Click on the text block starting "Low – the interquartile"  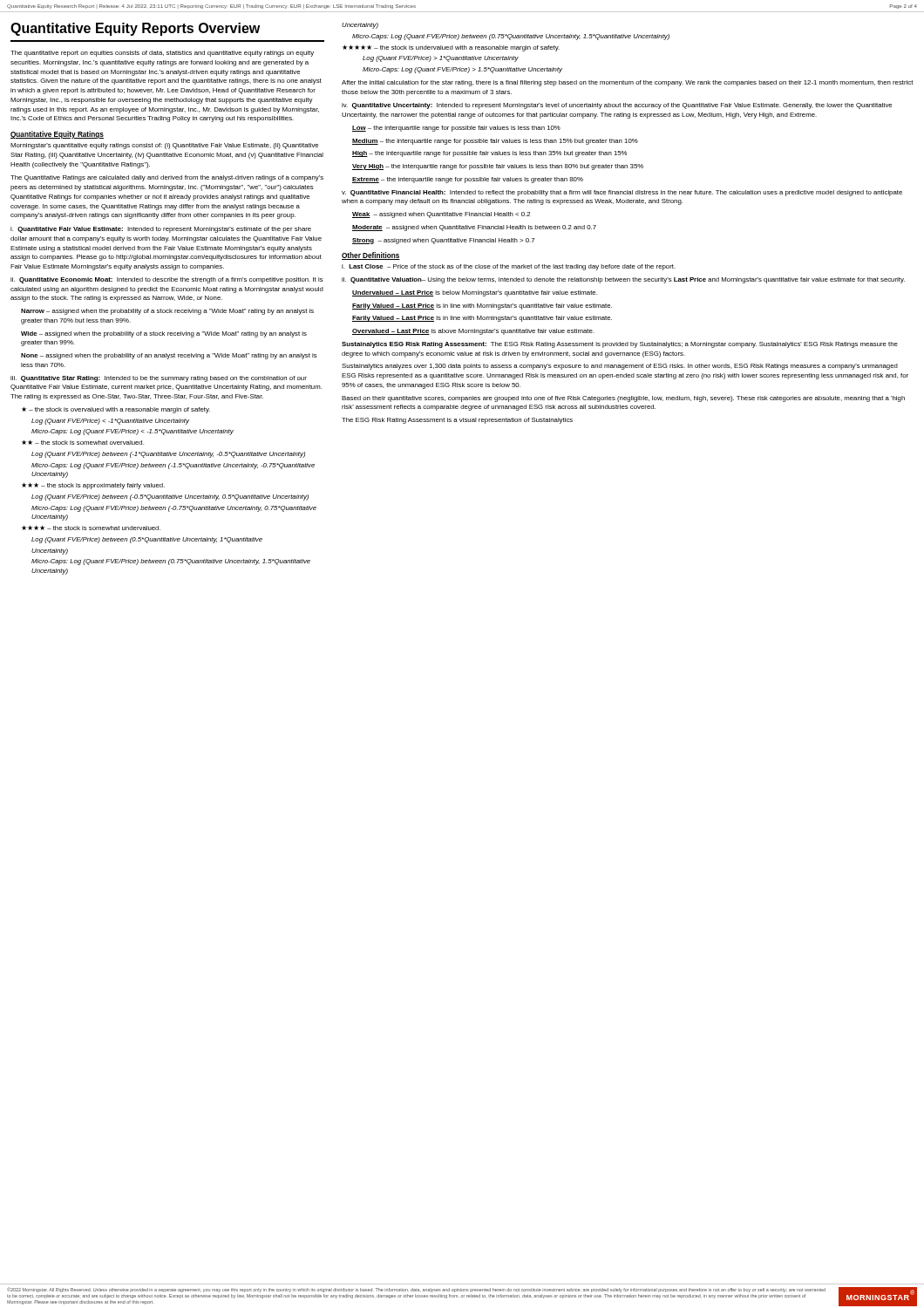coord(633,128)
